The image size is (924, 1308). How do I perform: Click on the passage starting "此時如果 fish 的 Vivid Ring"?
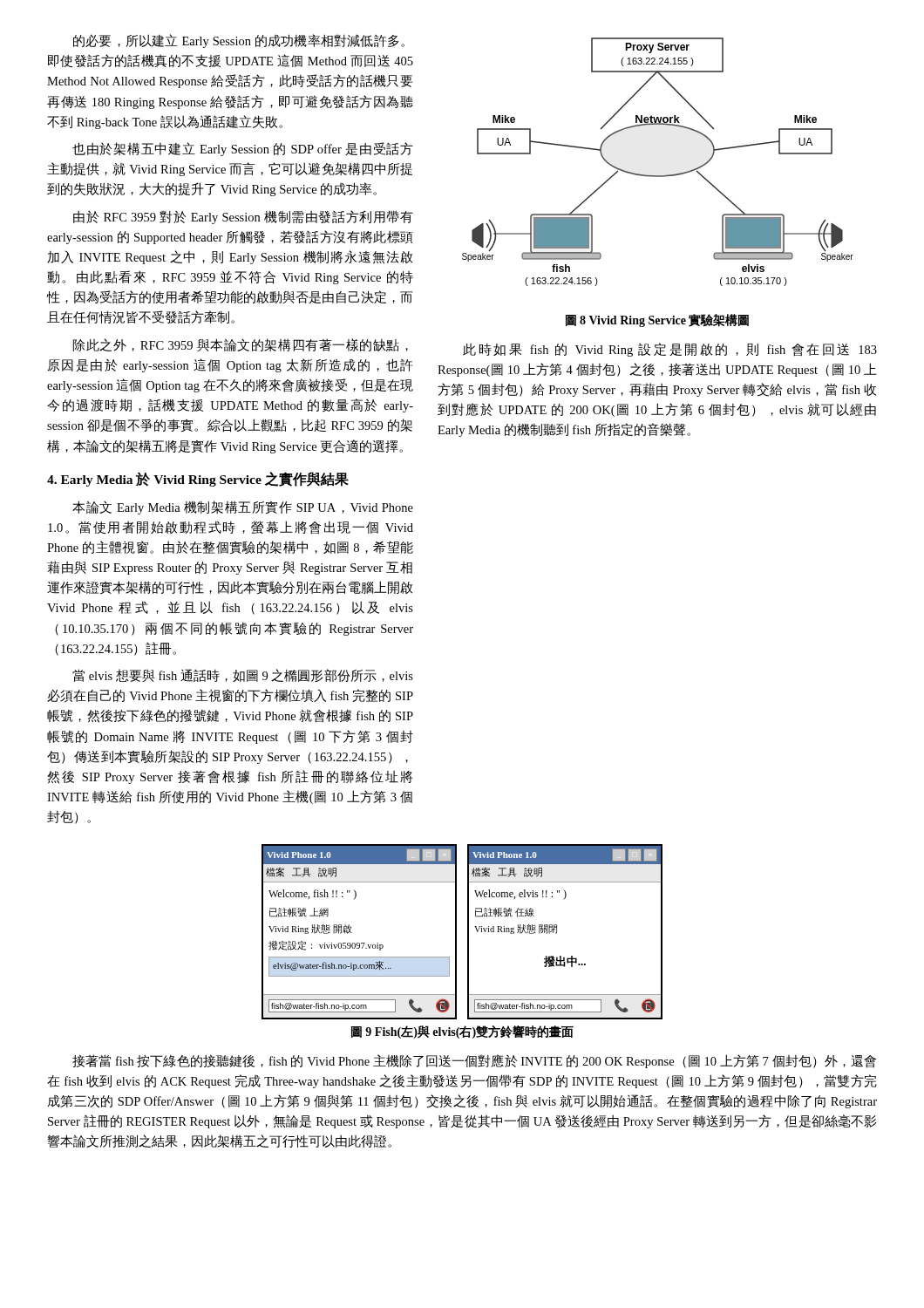coord(657,390)
